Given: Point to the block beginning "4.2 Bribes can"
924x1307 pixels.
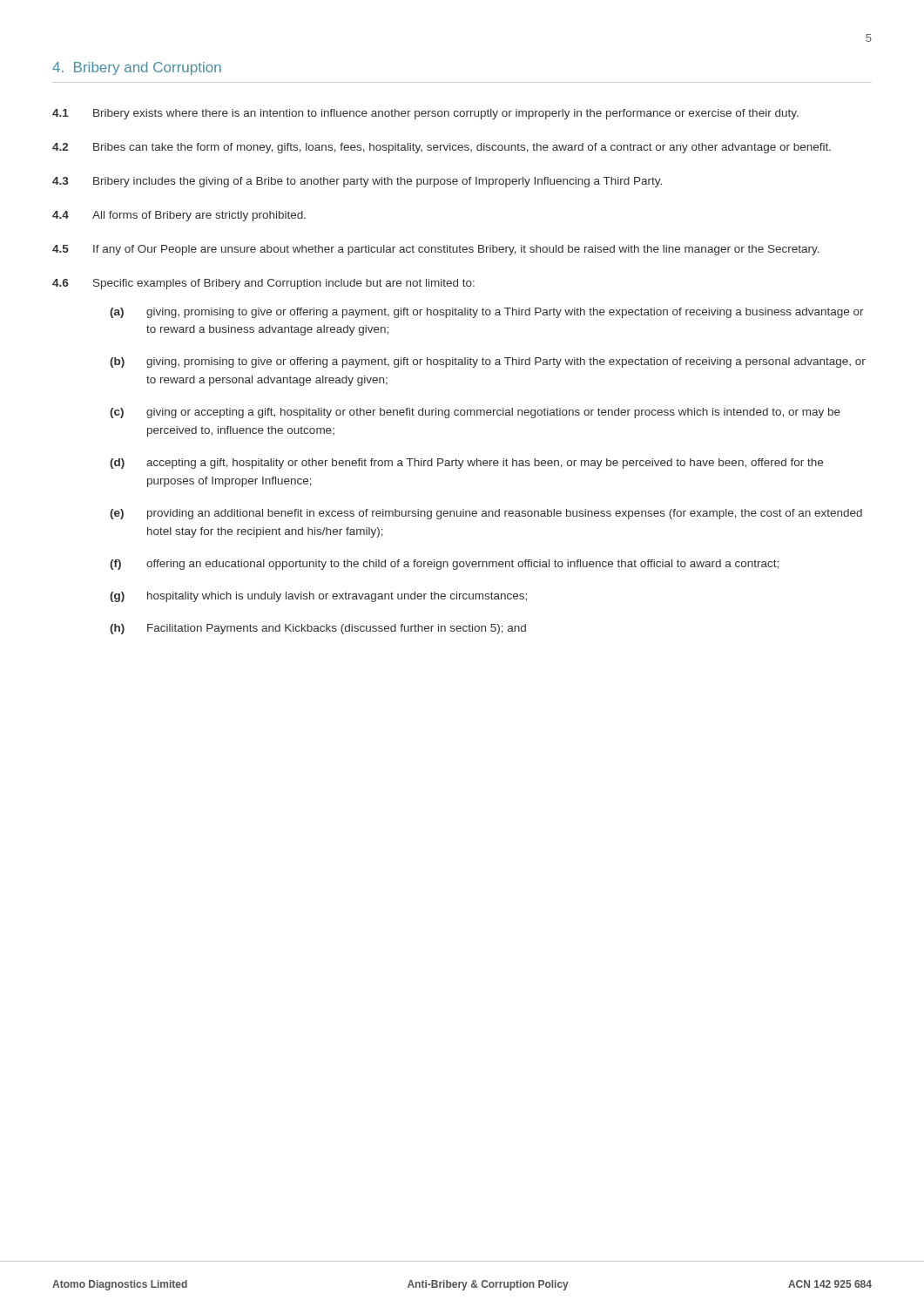Looking at the screenshot, I should pyautogui.click(x=462, y=148).
